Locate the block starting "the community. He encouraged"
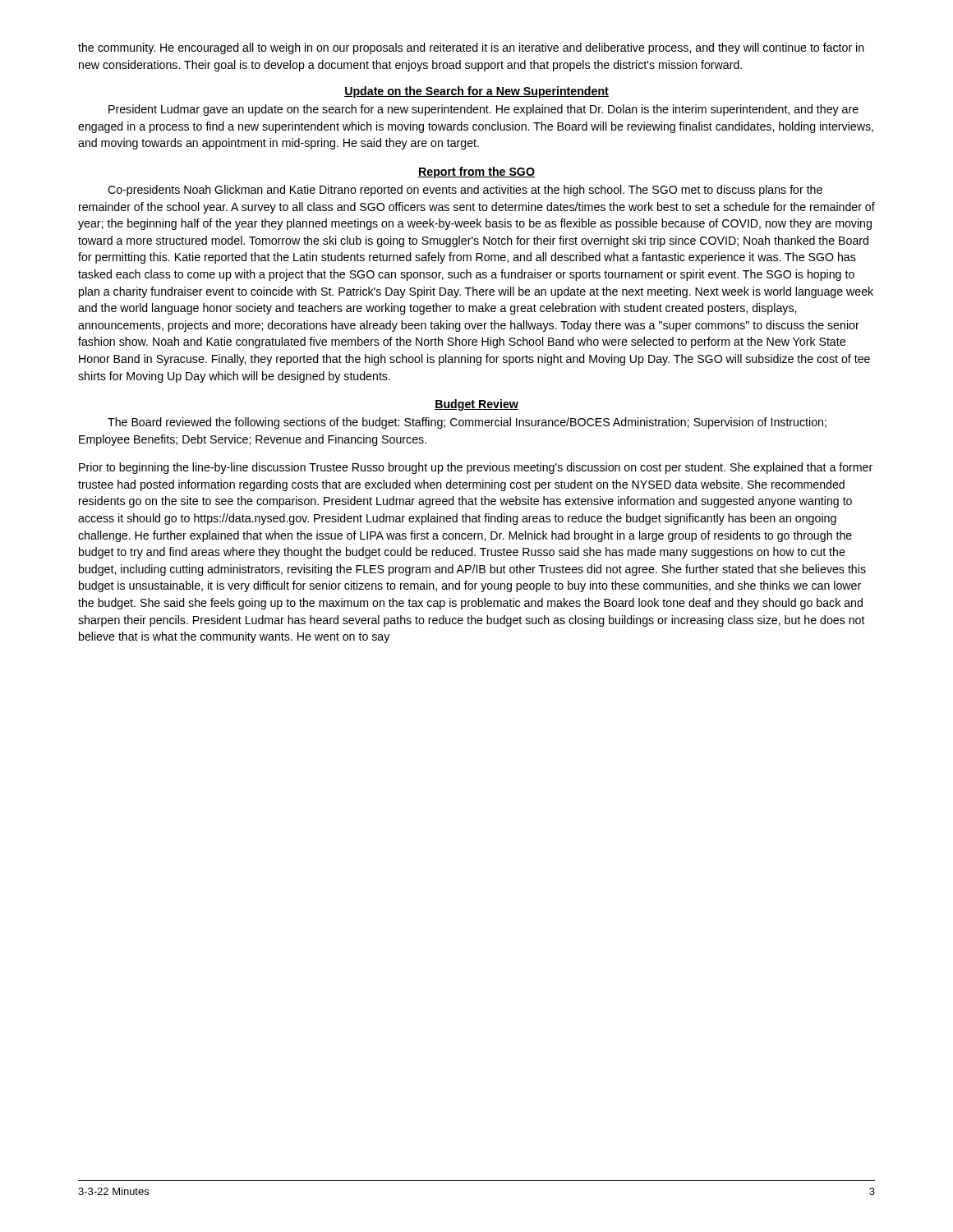The height and width of the screenshot is (1232, 953). 471,56
